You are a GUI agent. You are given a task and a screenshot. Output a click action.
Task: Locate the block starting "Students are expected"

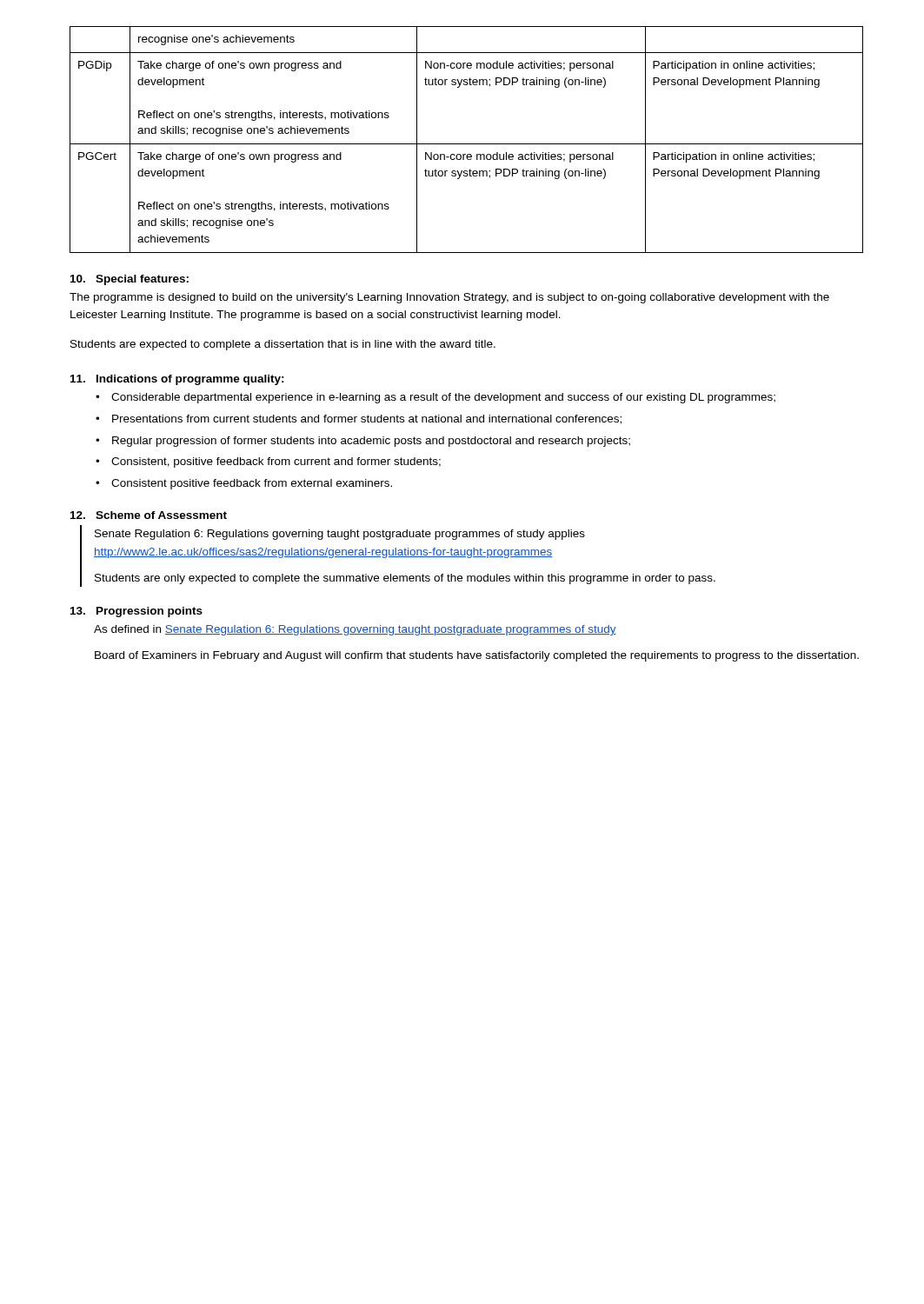(x=283, y=344)
